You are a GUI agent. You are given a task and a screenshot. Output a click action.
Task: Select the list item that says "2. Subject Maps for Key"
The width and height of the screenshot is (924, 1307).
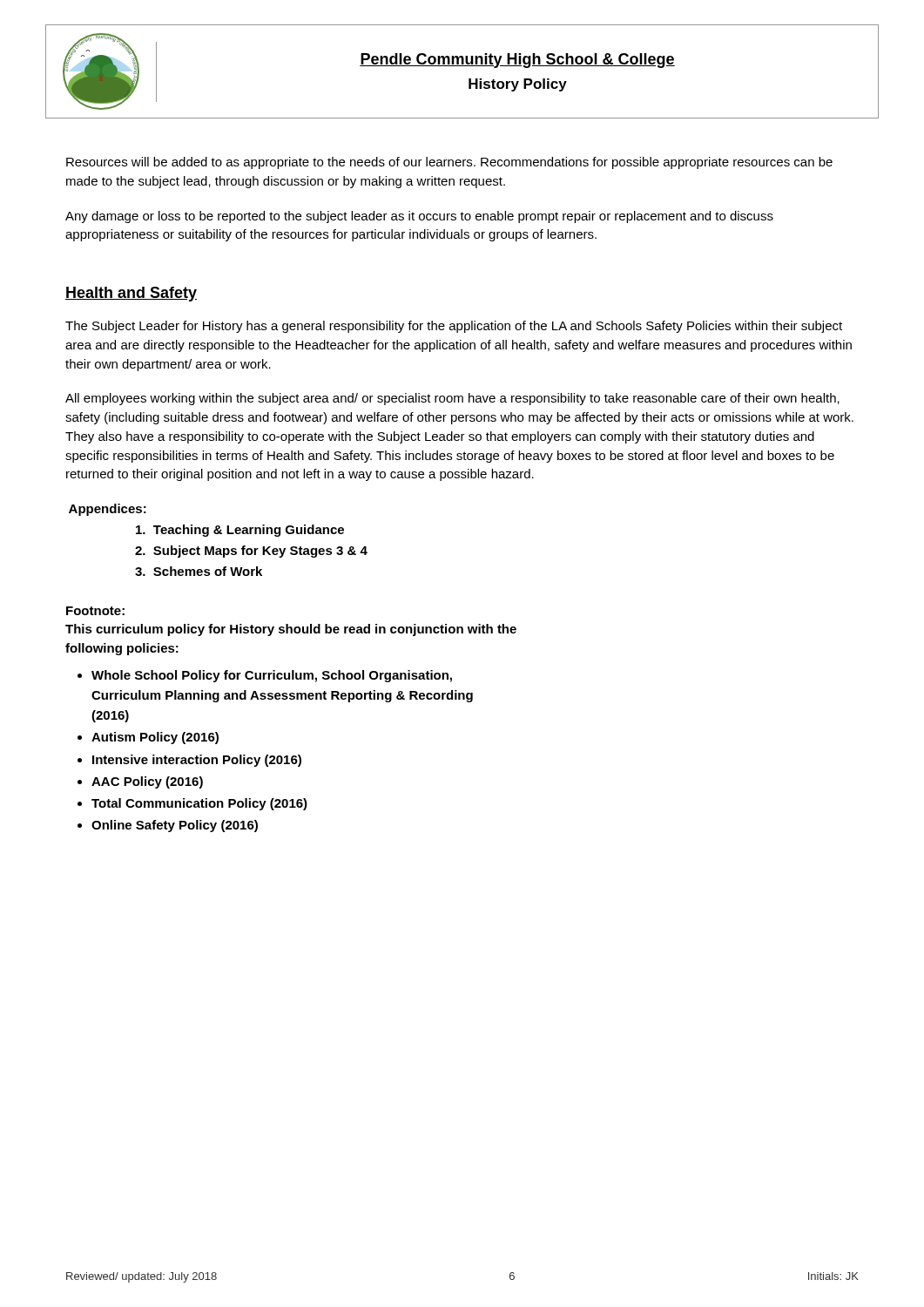coord(251,550)
